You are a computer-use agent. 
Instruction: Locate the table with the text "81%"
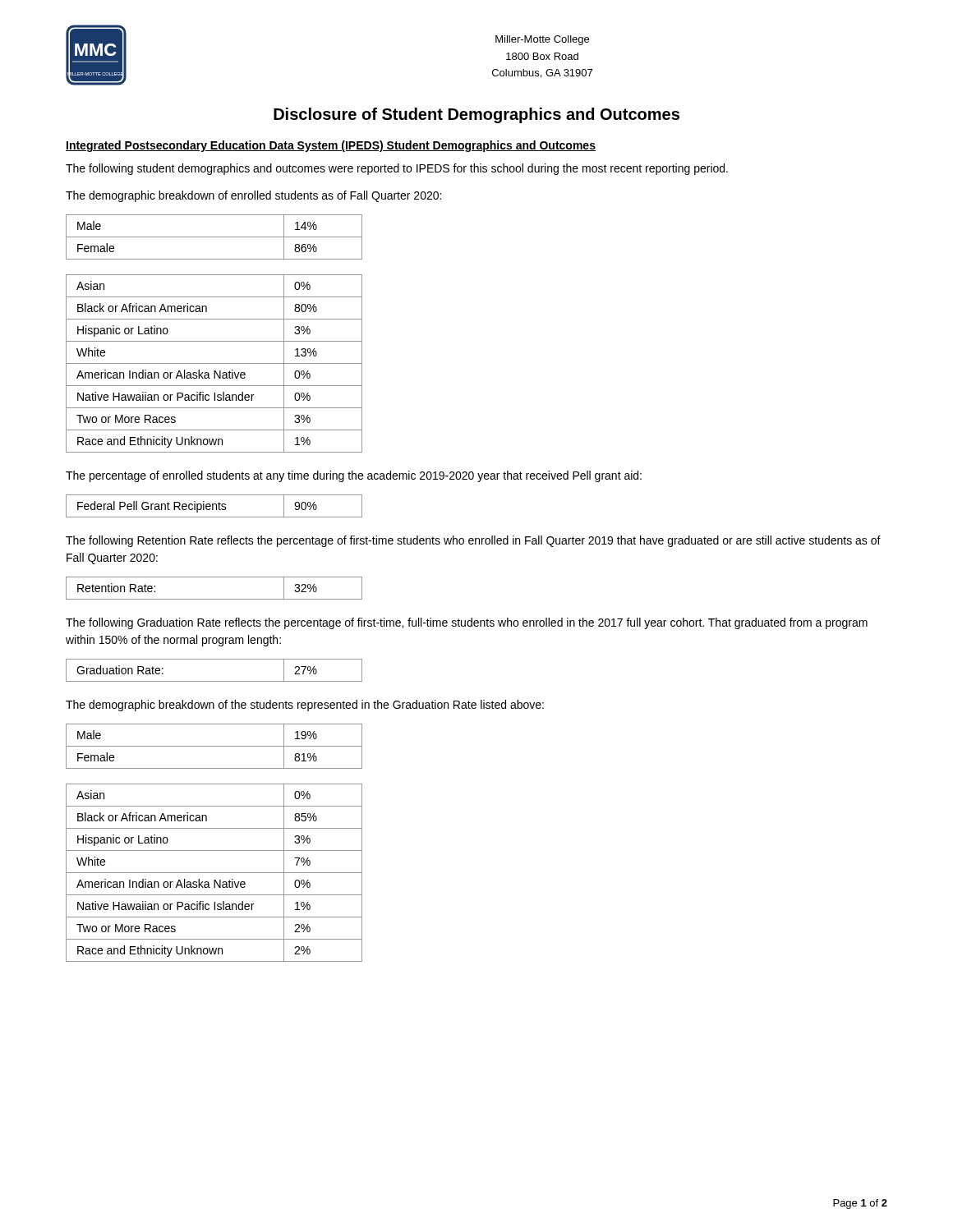pos(476,746)
